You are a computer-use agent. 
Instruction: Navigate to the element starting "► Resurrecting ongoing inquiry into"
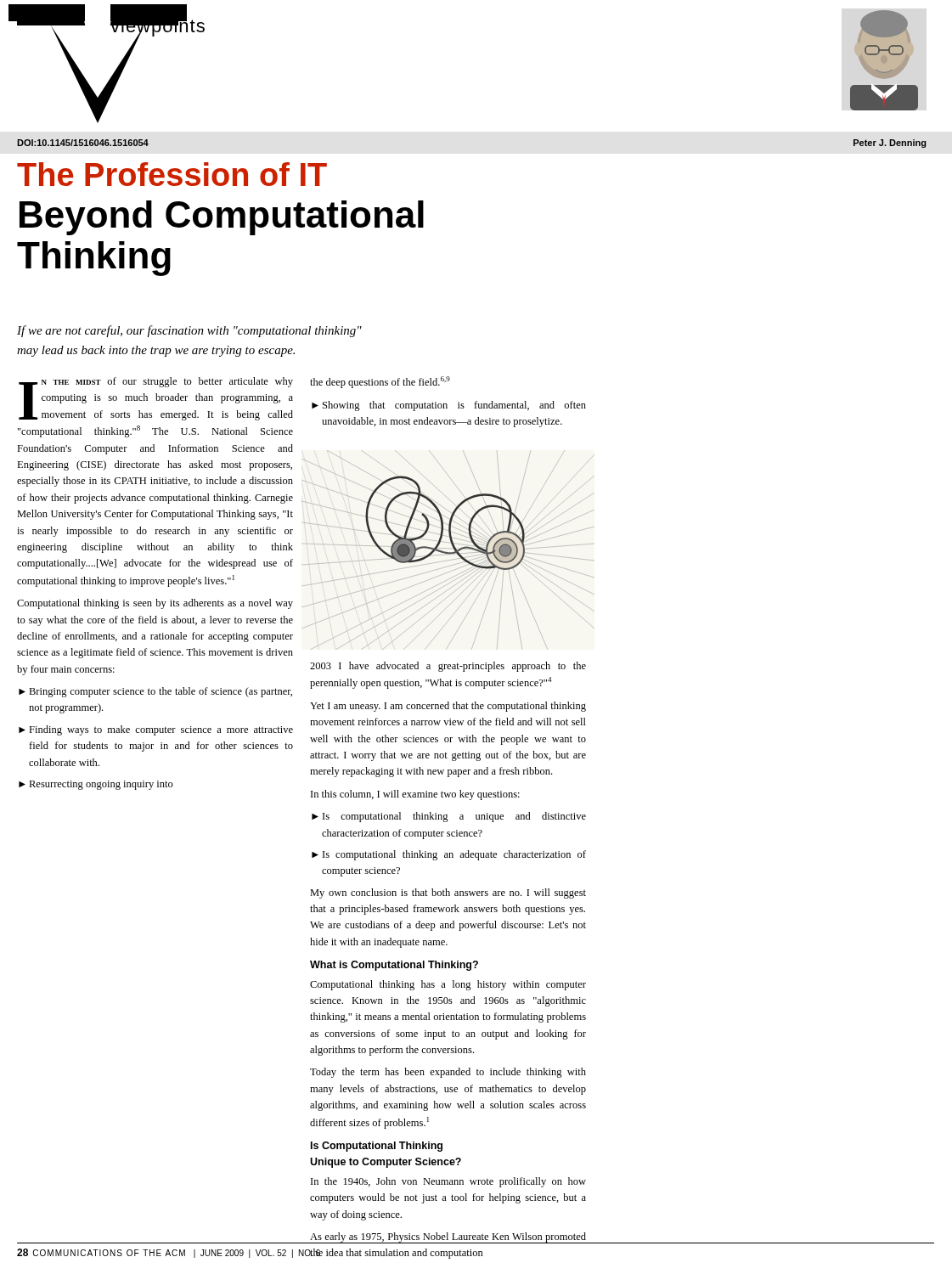(x=95, y=784)
